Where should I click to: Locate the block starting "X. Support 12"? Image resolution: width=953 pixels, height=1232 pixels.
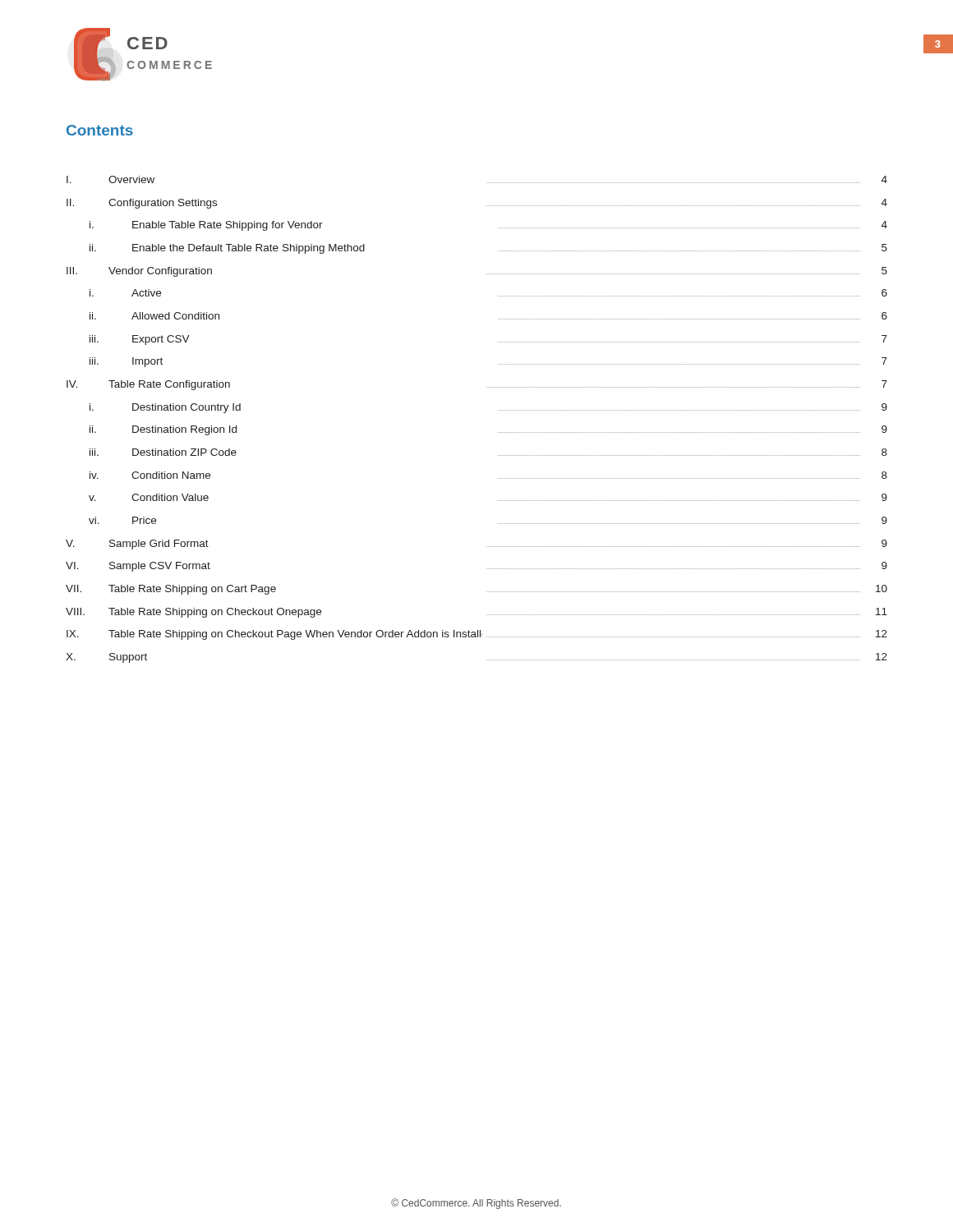476,657
